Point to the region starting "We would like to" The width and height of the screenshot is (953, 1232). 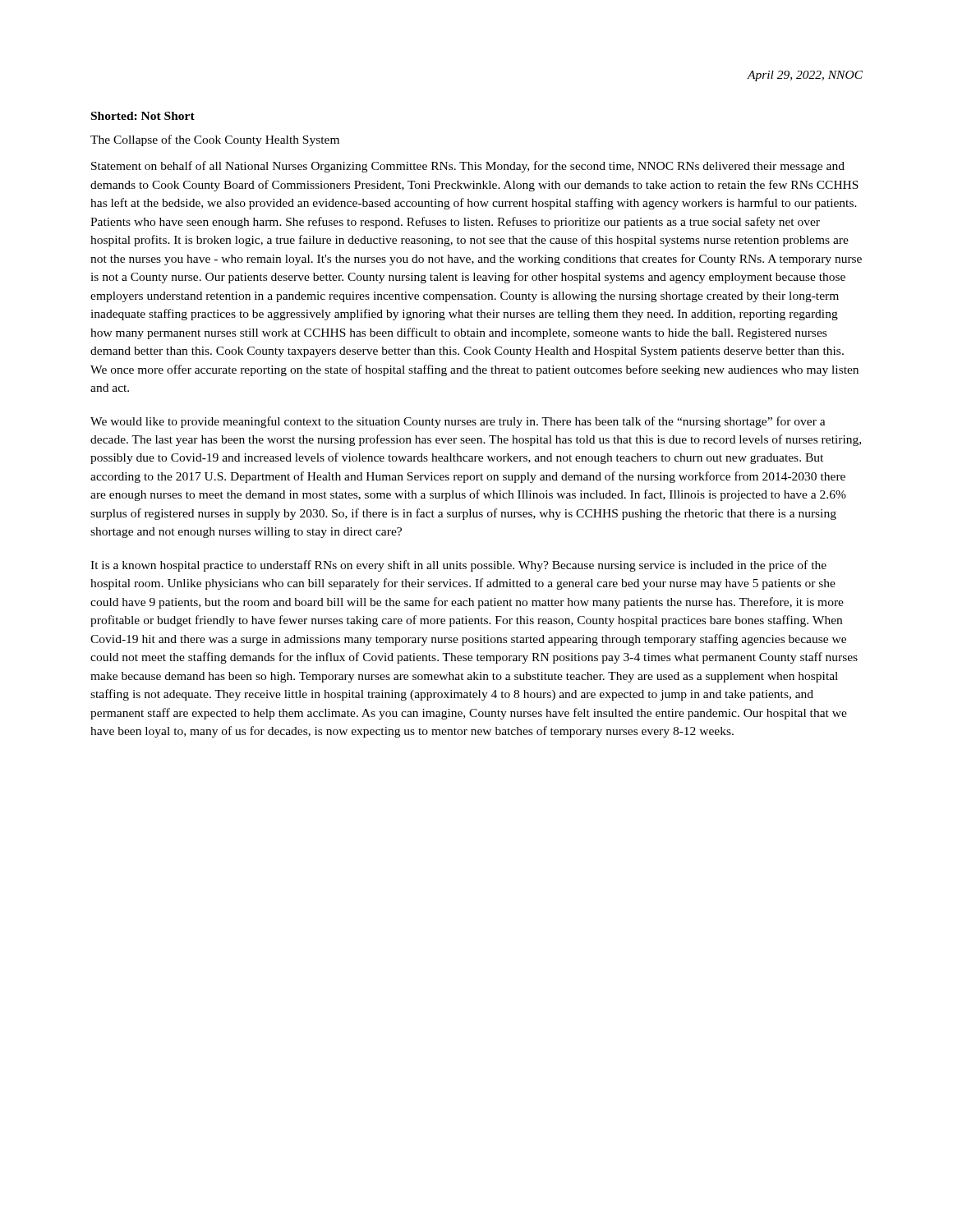[476, 476]
